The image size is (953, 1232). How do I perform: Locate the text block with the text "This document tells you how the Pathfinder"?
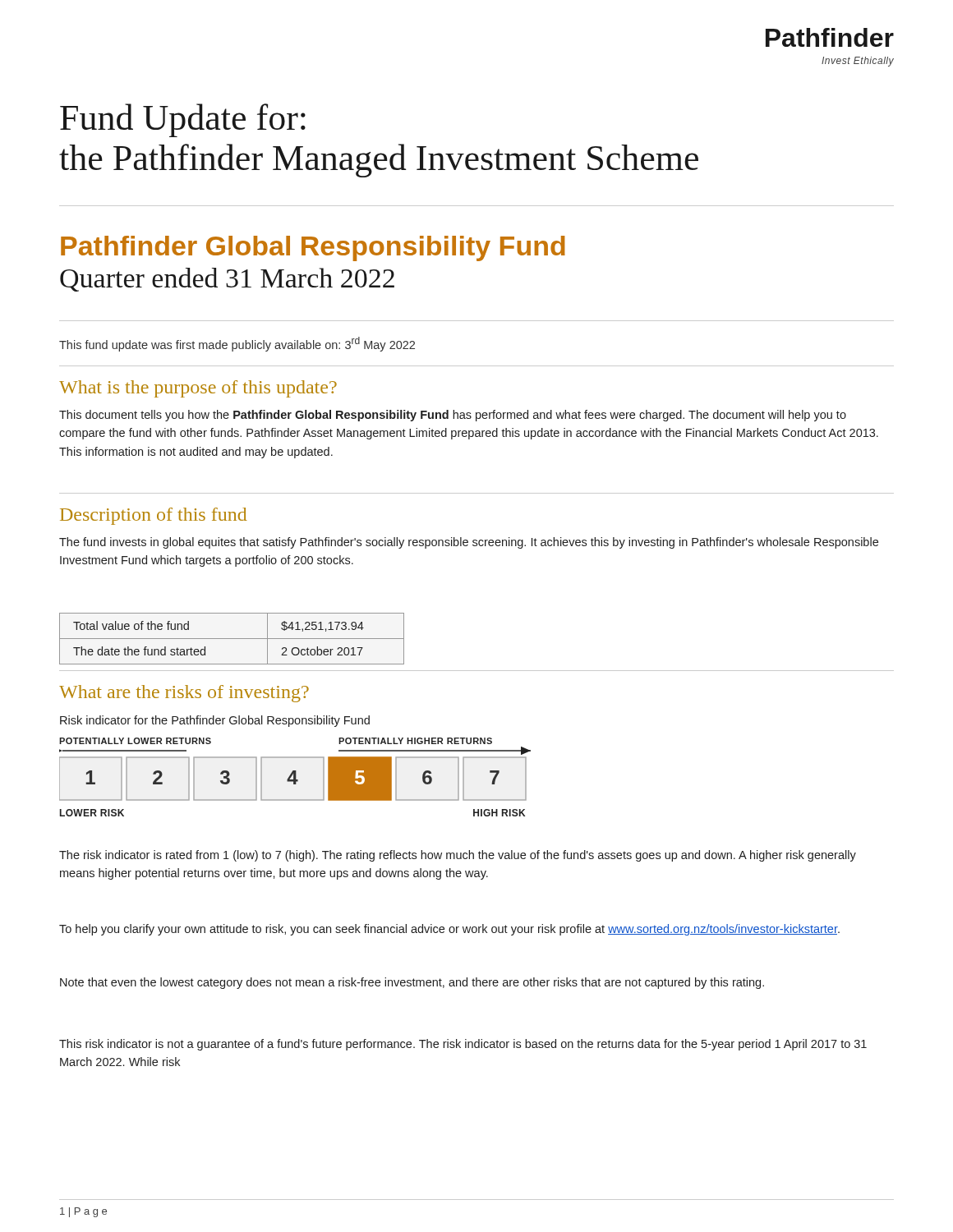pos(476,433)
